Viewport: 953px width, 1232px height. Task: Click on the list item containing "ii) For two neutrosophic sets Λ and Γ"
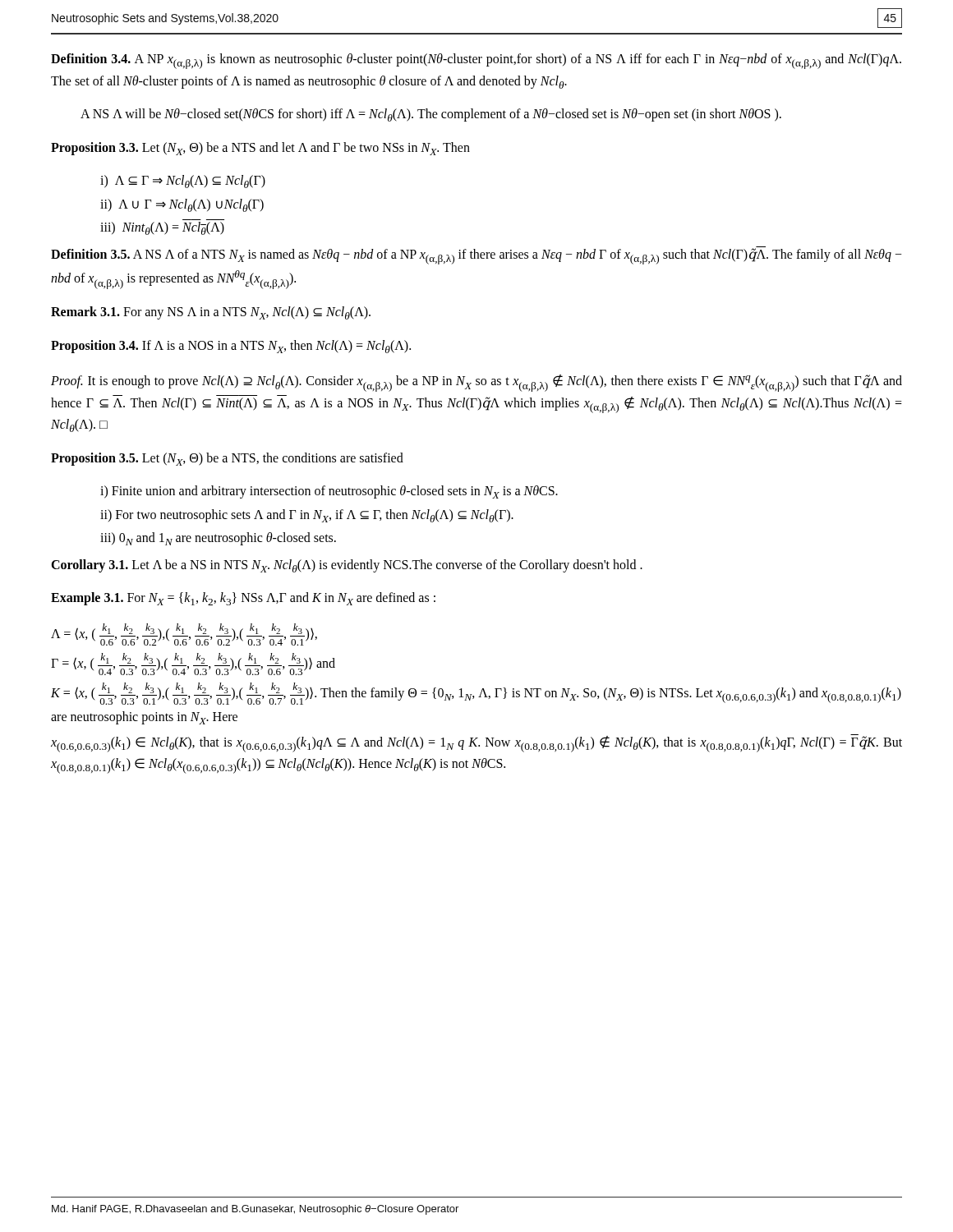(307, 516)
